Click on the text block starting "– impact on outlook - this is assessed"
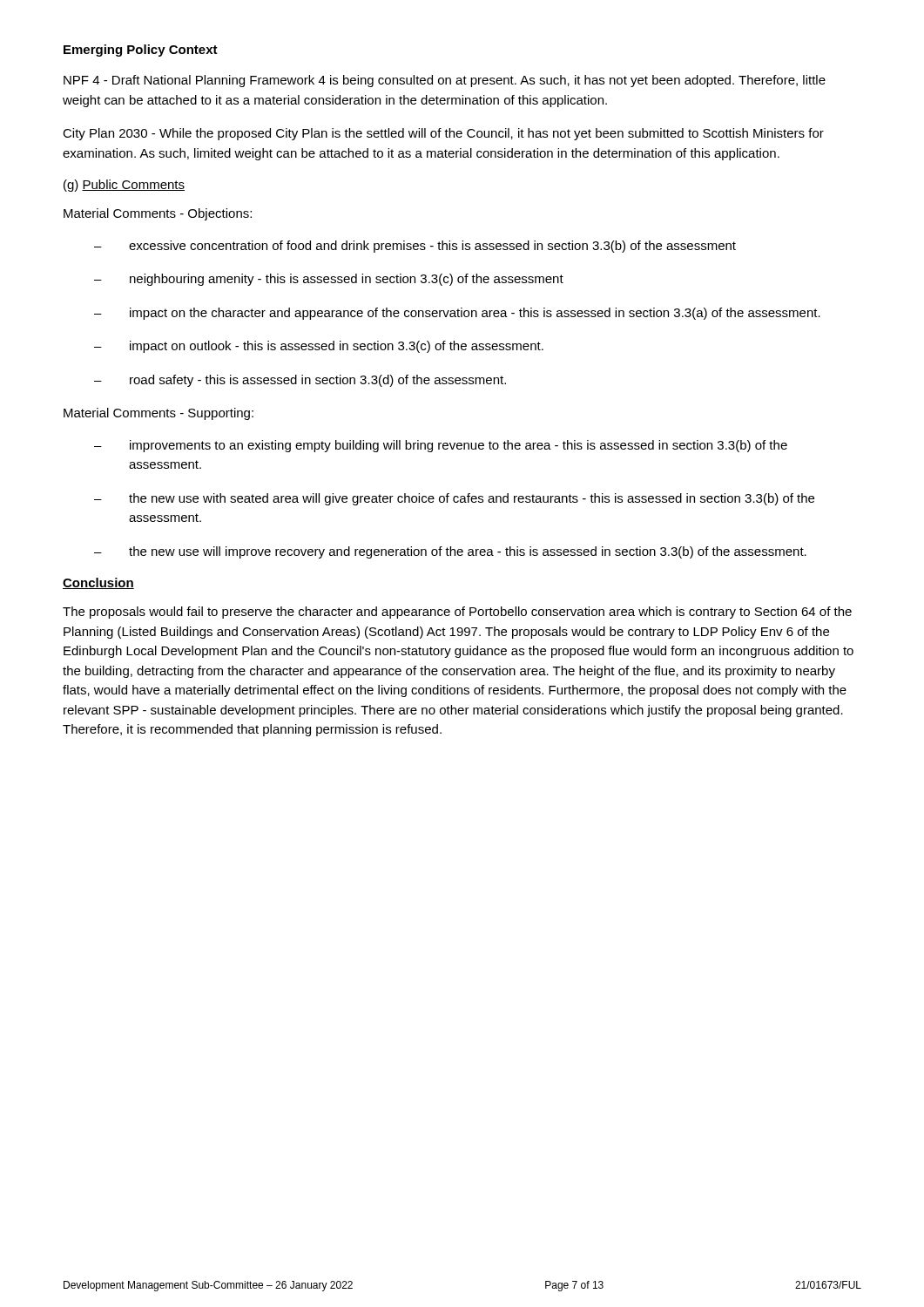Viewport: 924px width, 1307px height. coord(462,346)
